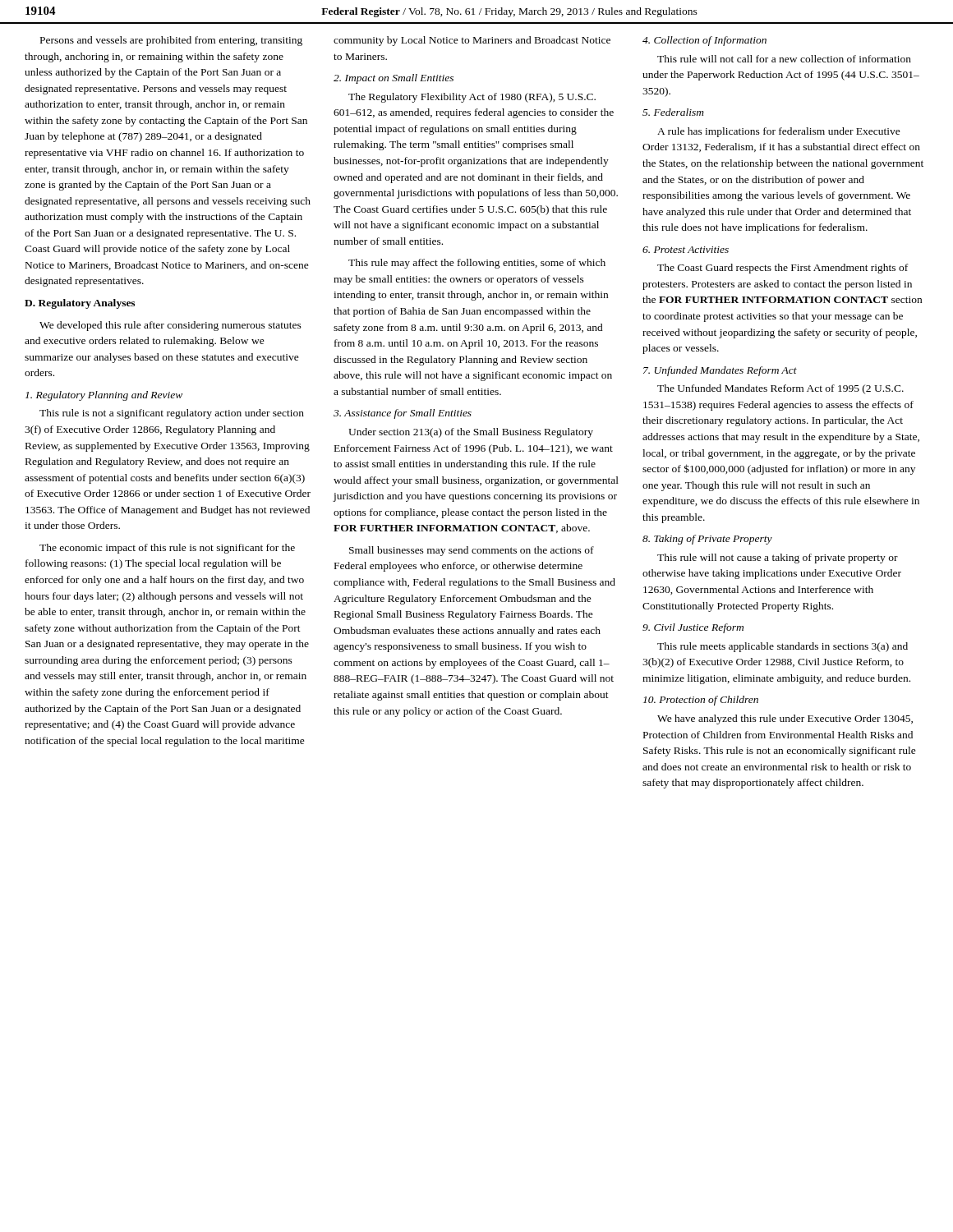Select the text block that reads "A rule has implications for"

(785, 179)
